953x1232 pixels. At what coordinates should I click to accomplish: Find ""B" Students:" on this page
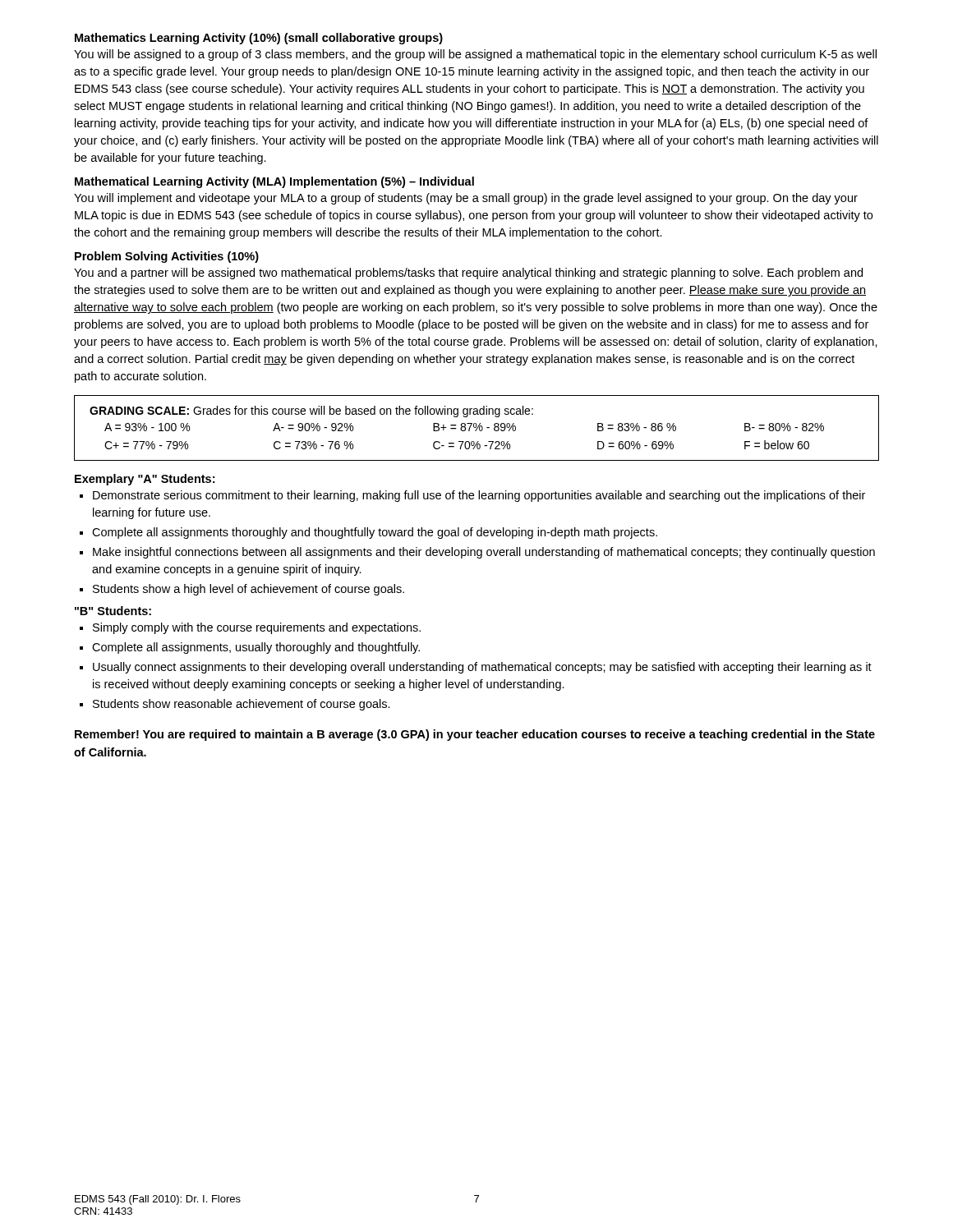[x=113, y=611]
